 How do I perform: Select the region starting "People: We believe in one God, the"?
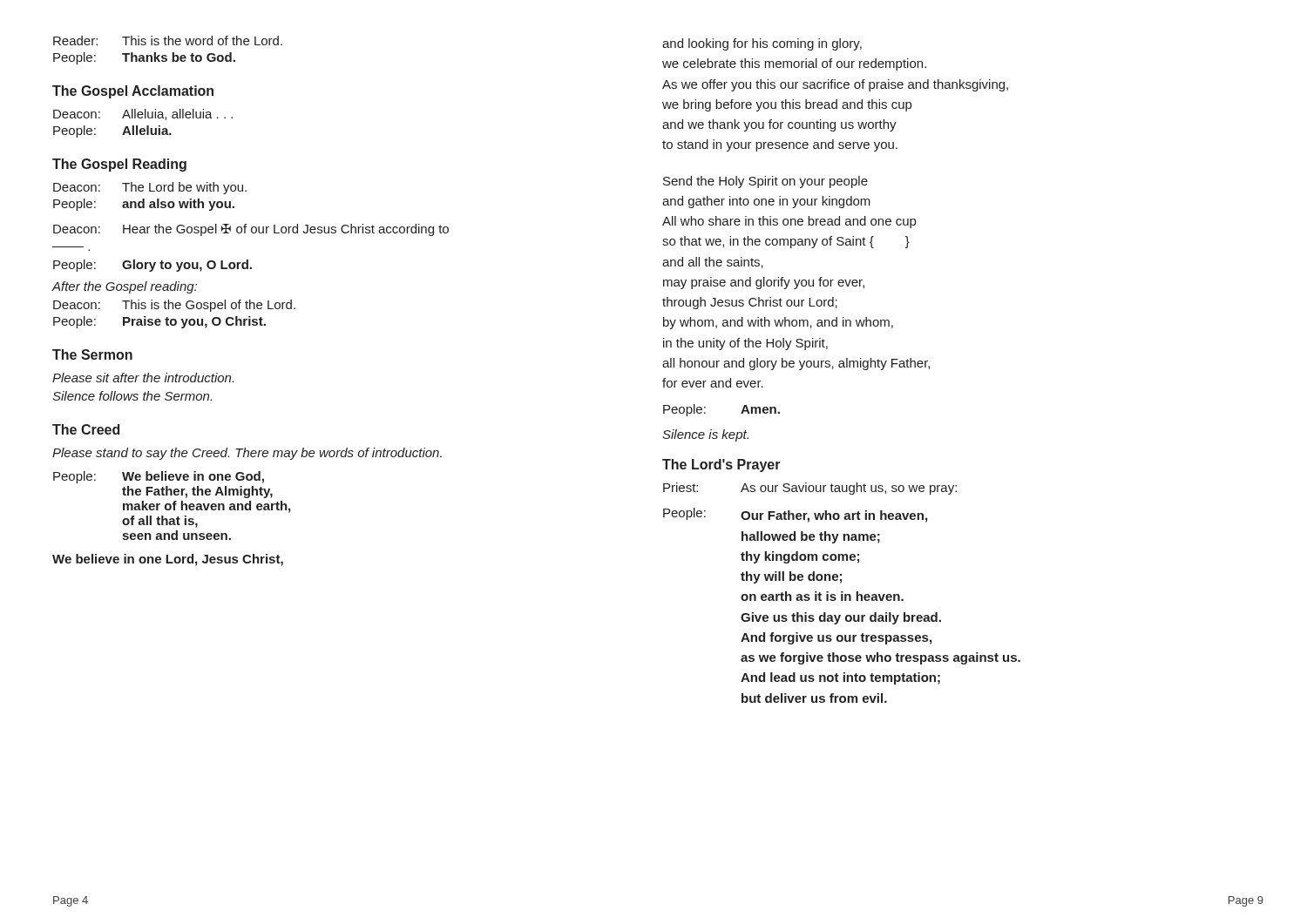coord(159,477)
